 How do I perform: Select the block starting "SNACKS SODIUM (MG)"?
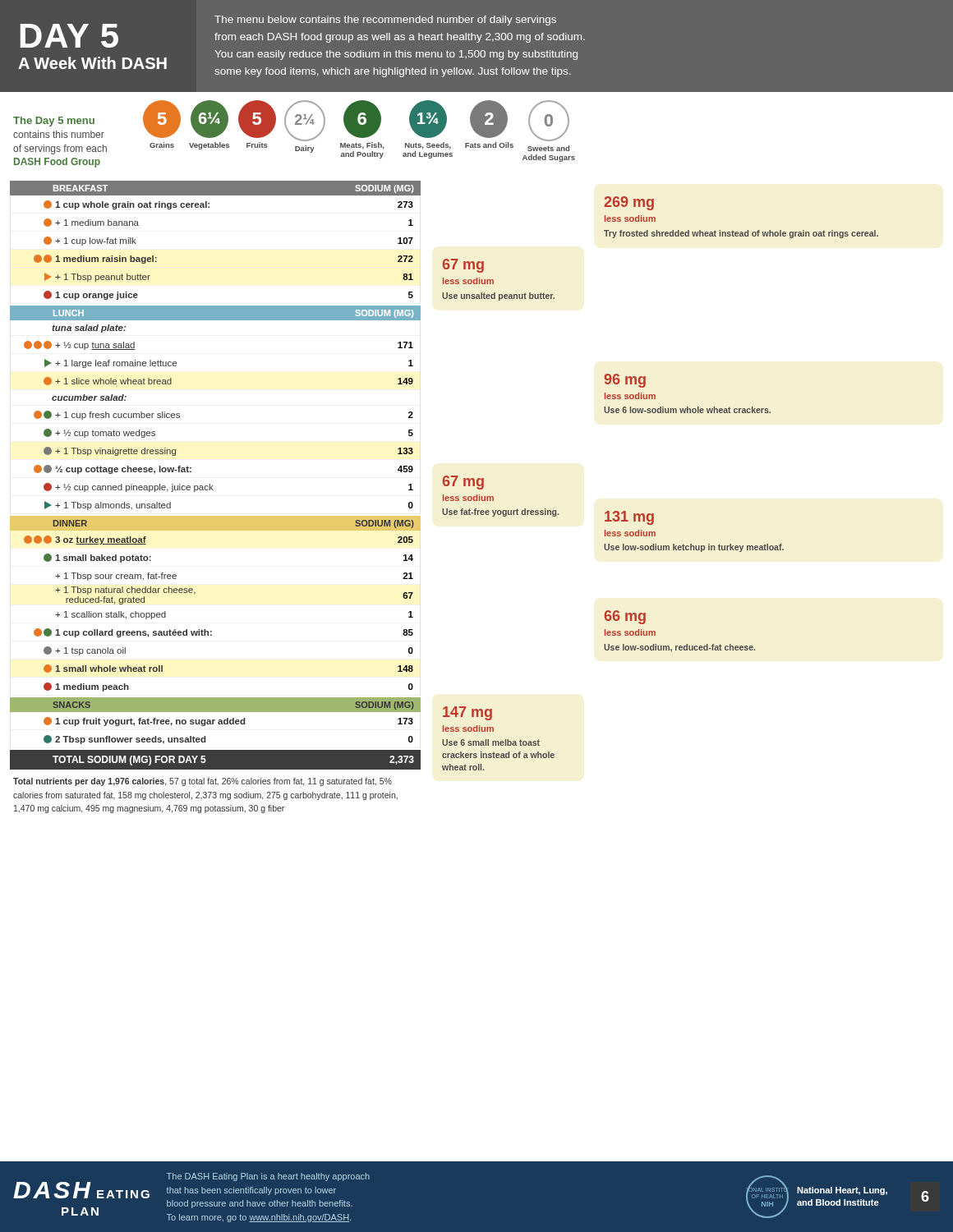[x=233, y=705]
